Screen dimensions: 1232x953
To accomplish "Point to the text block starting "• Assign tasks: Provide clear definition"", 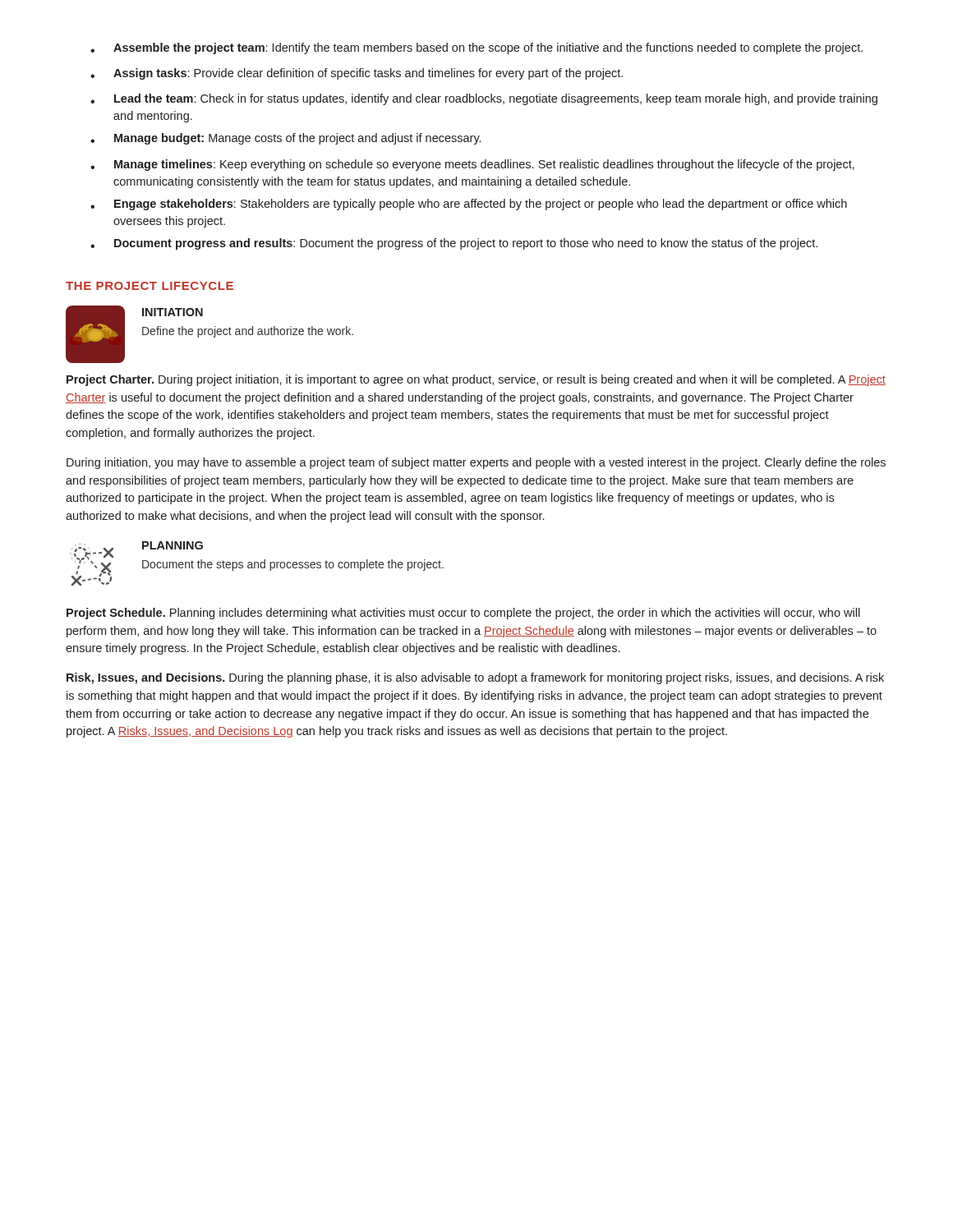I will point(489,75).
